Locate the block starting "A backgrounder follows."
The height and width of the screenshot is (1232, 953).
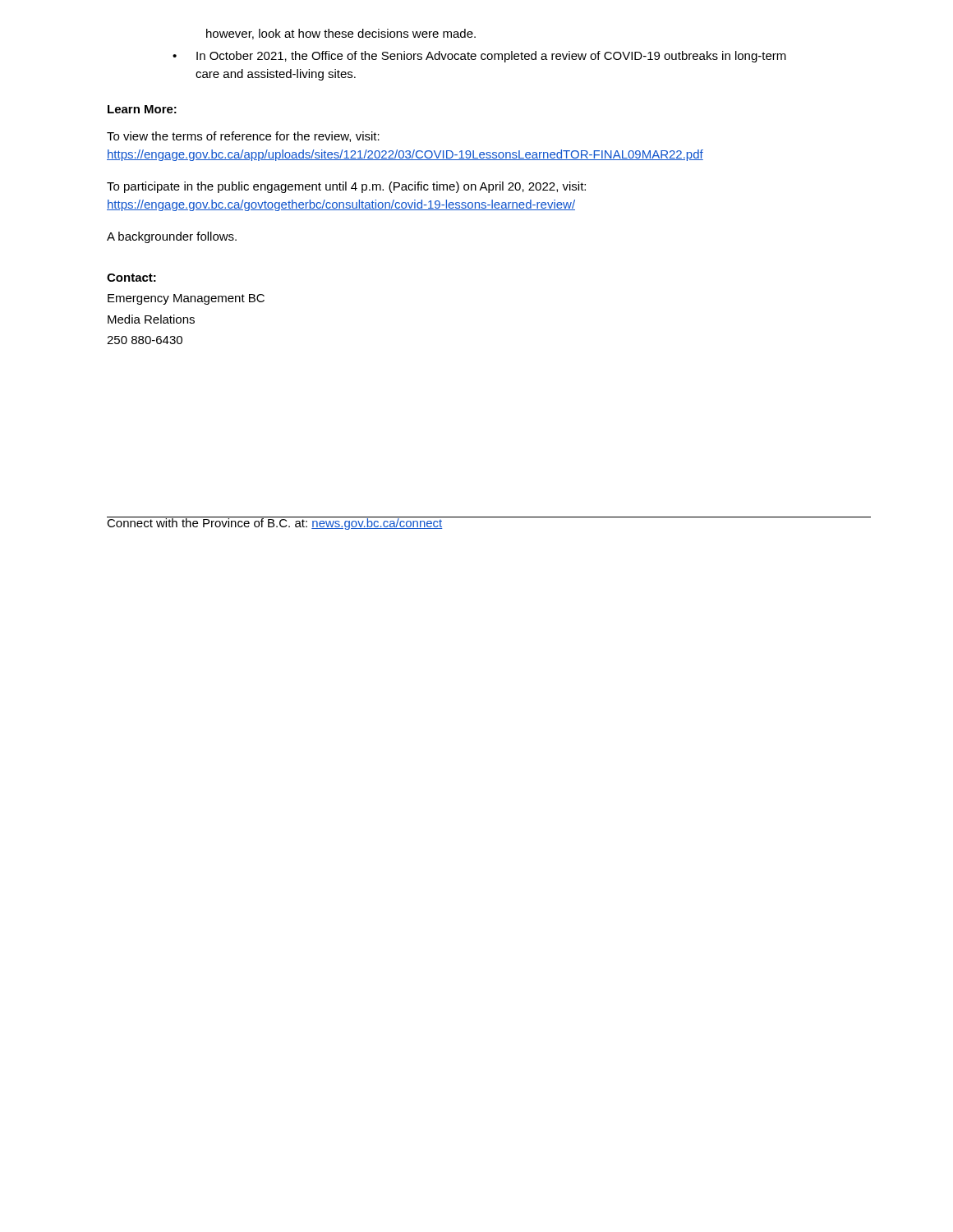click(172, 236)
